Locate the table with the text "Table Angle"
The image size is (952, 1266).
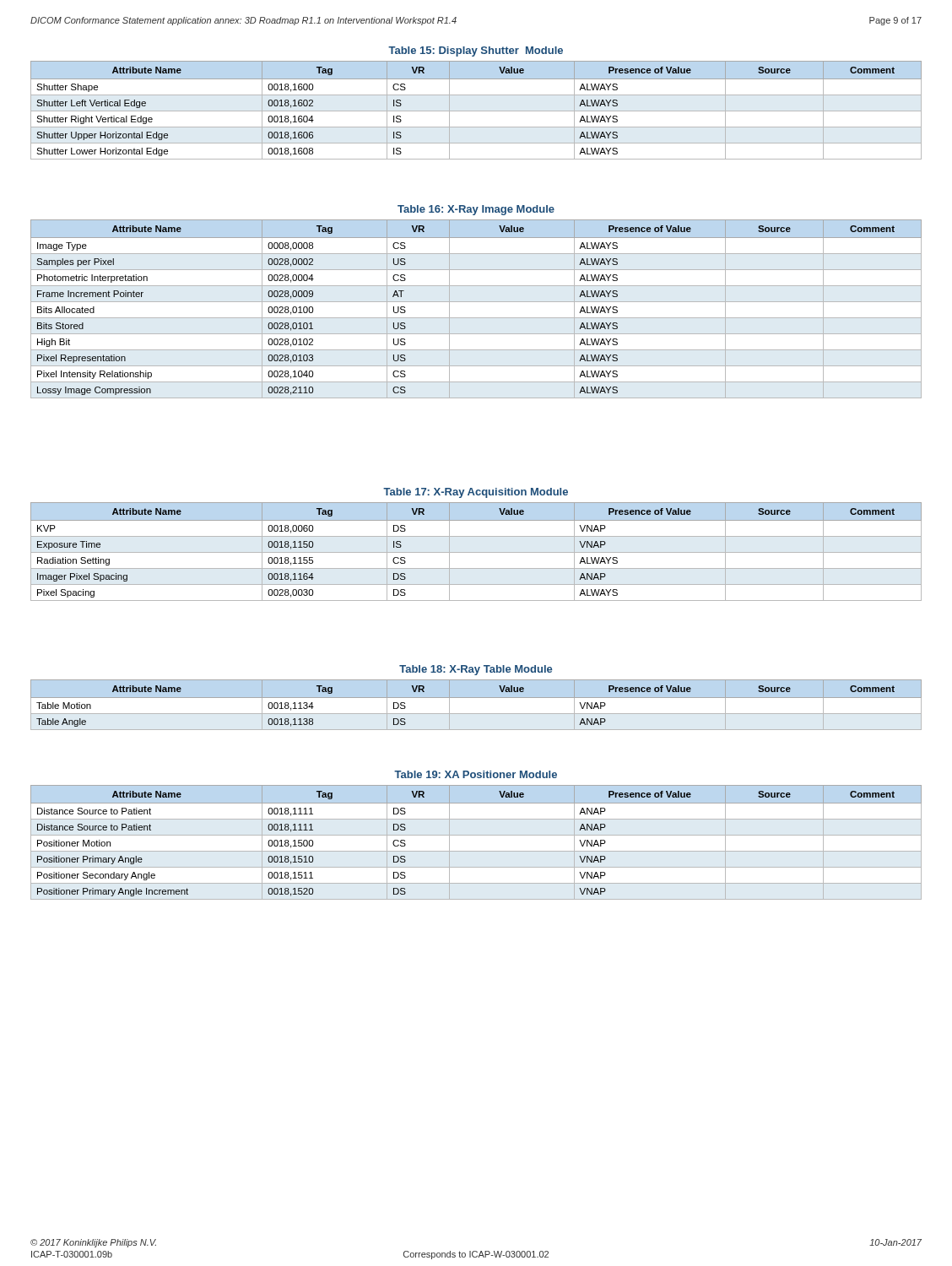[476, 705]
